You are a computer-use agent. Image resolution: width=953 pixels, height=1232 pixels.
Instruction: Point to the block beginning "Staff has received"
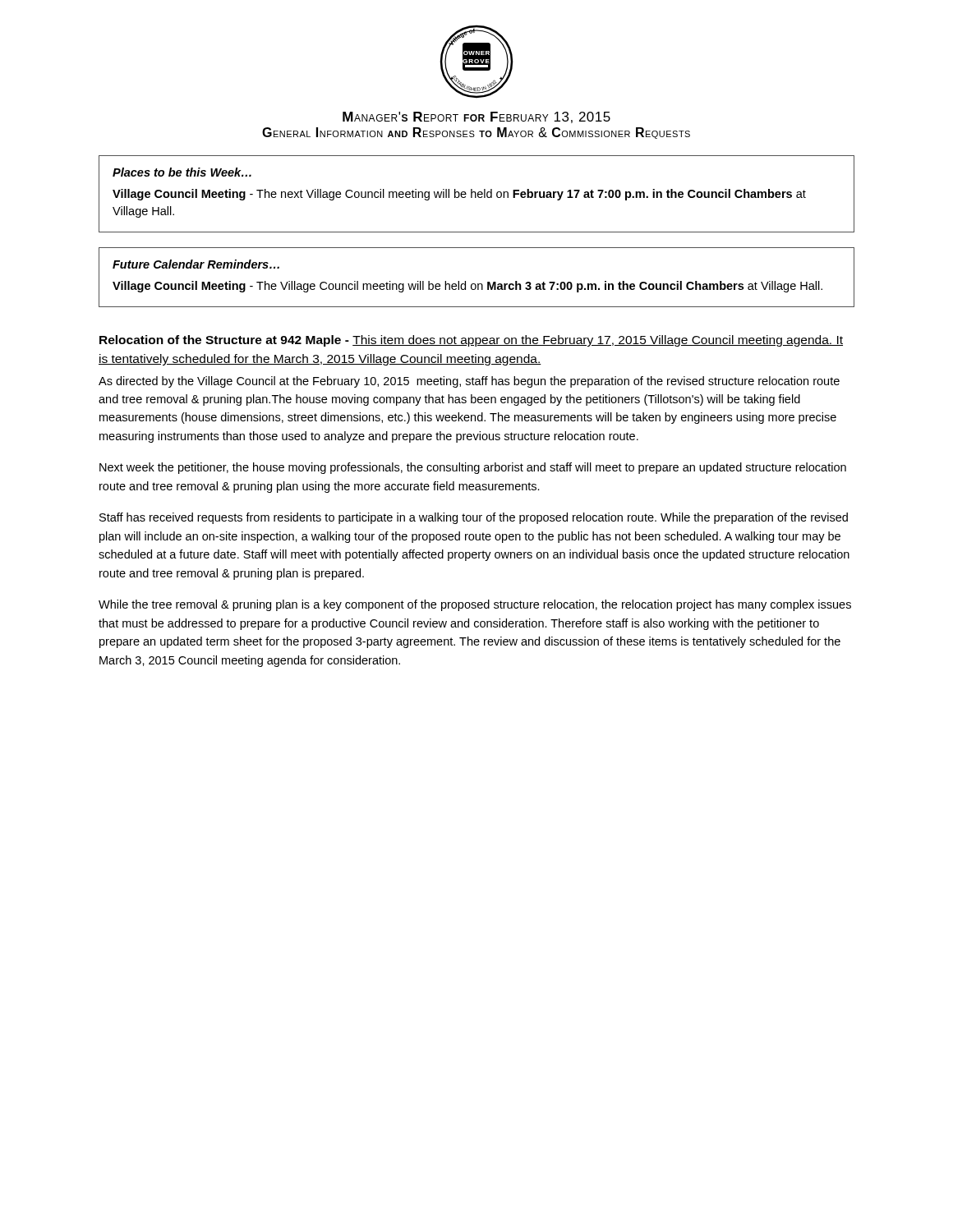coord(474,545)
